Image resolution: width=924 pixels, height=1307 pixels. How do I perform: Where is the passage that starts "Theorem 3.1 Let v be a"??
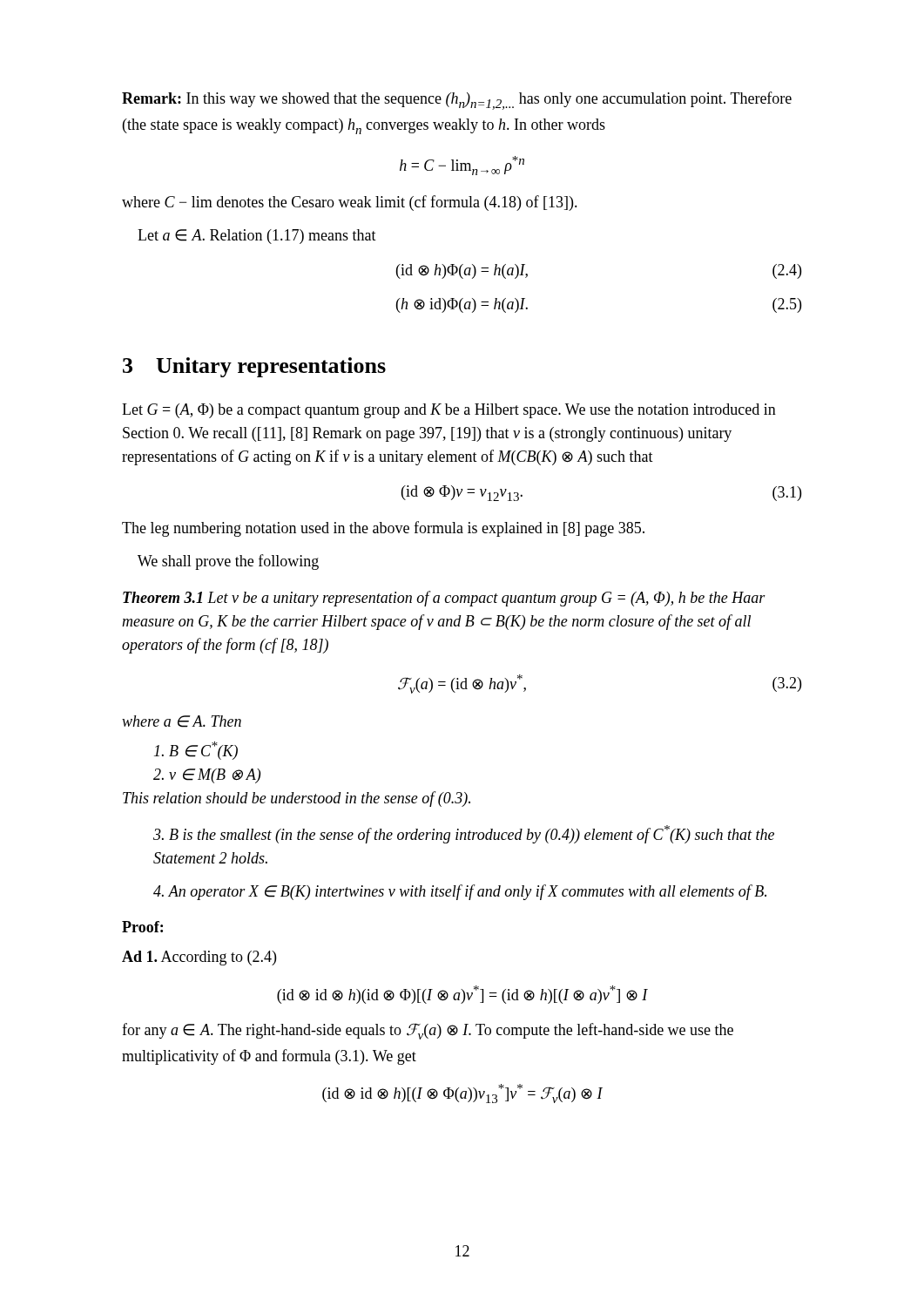pyautogui.click(x=443, y=621)
